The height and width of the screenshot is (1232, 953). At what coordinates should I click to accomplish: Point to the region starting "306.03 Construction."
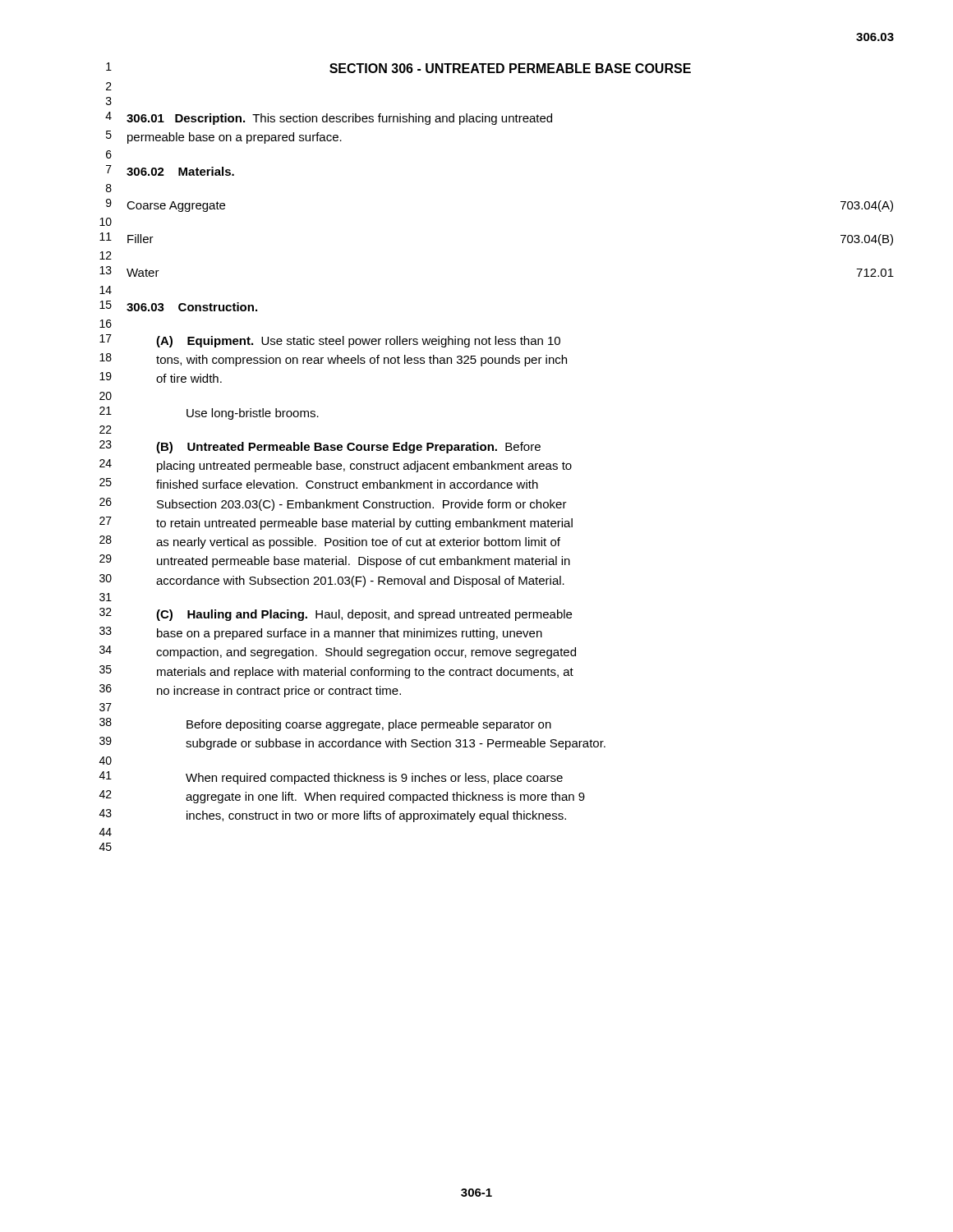tap(192, 307)
